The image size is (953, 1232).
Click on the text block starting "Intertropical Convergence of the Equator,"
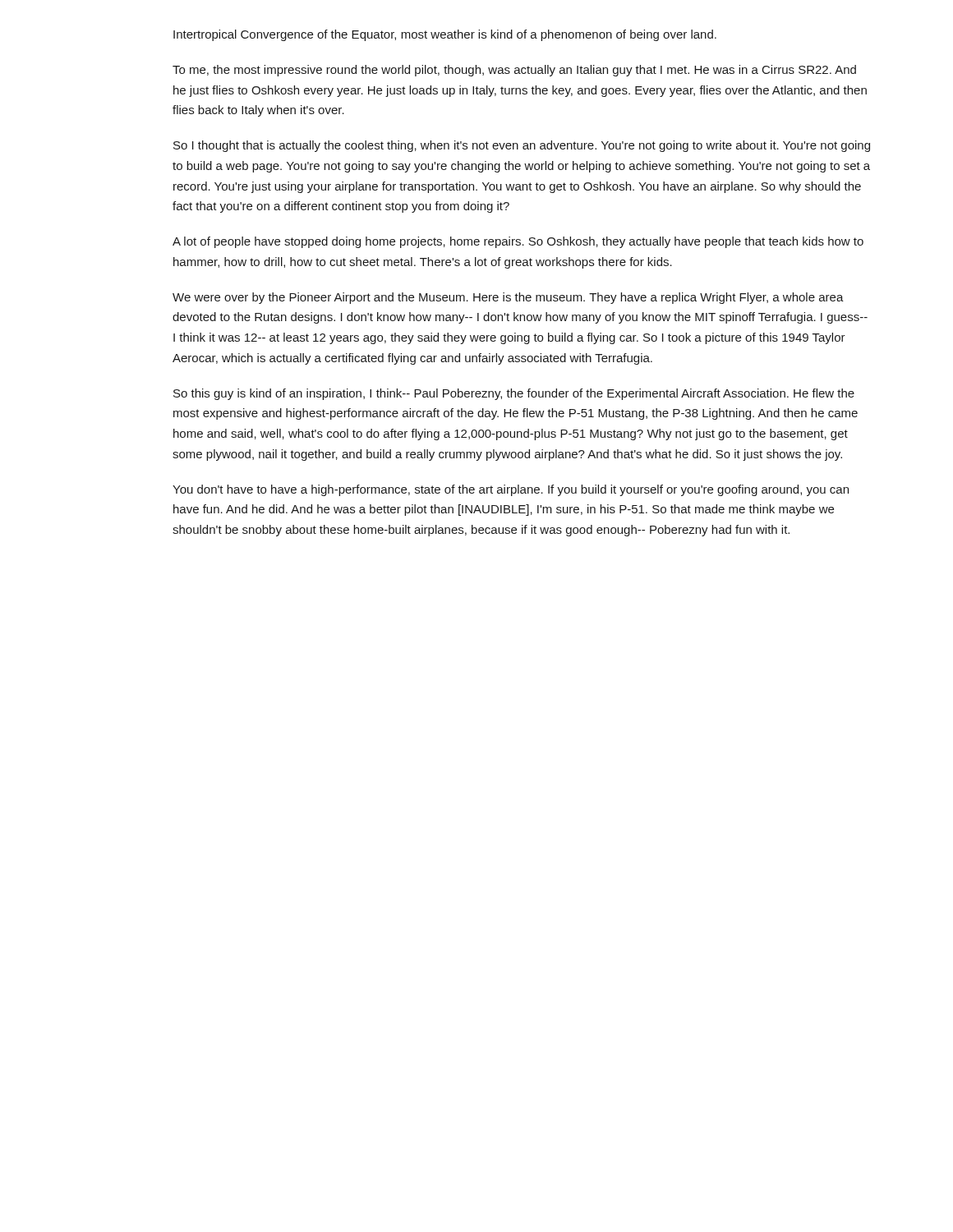(x=445, y=34)
